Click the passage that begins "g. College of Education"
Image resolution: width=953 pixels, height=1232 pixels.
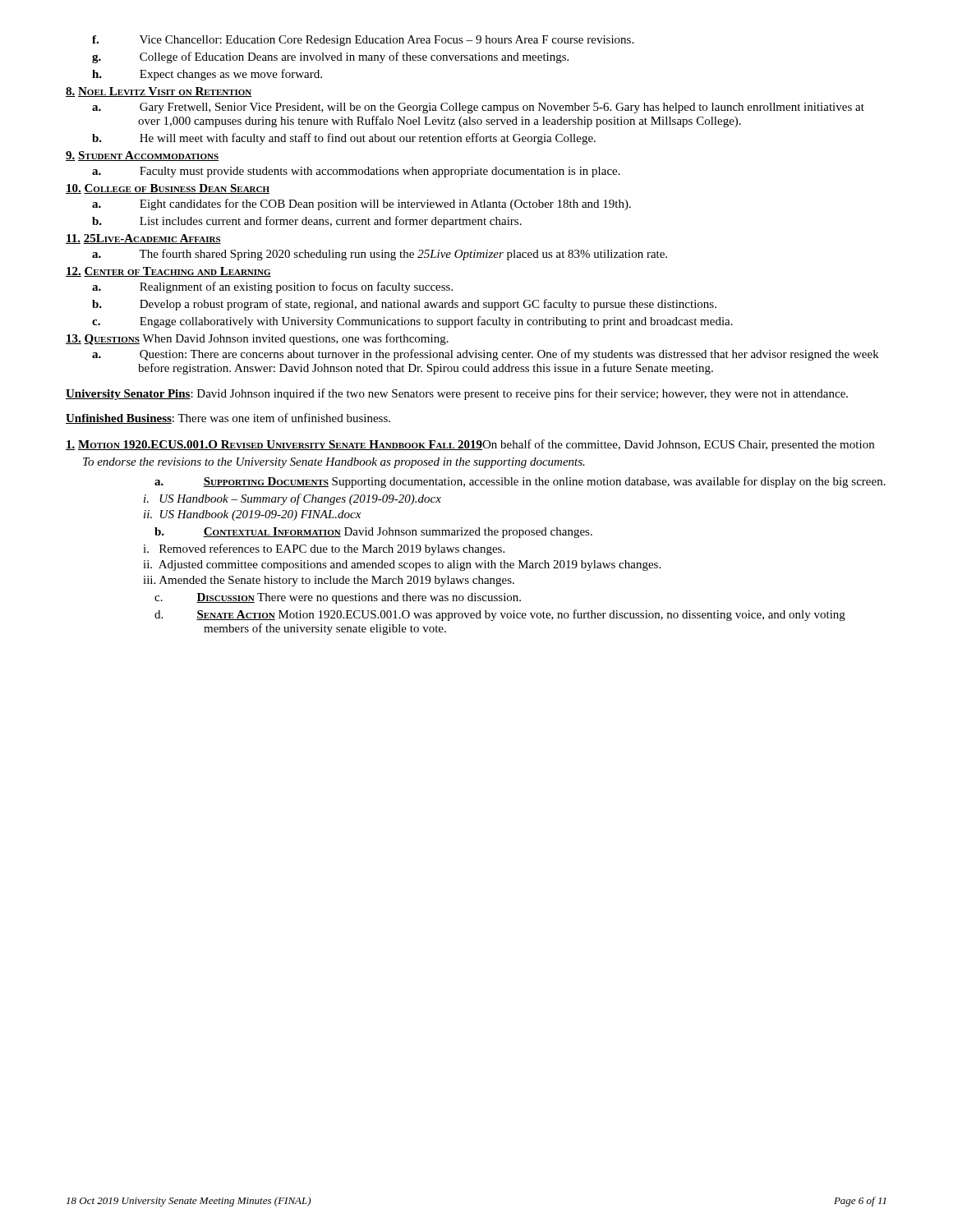click(x=490, y=57)
